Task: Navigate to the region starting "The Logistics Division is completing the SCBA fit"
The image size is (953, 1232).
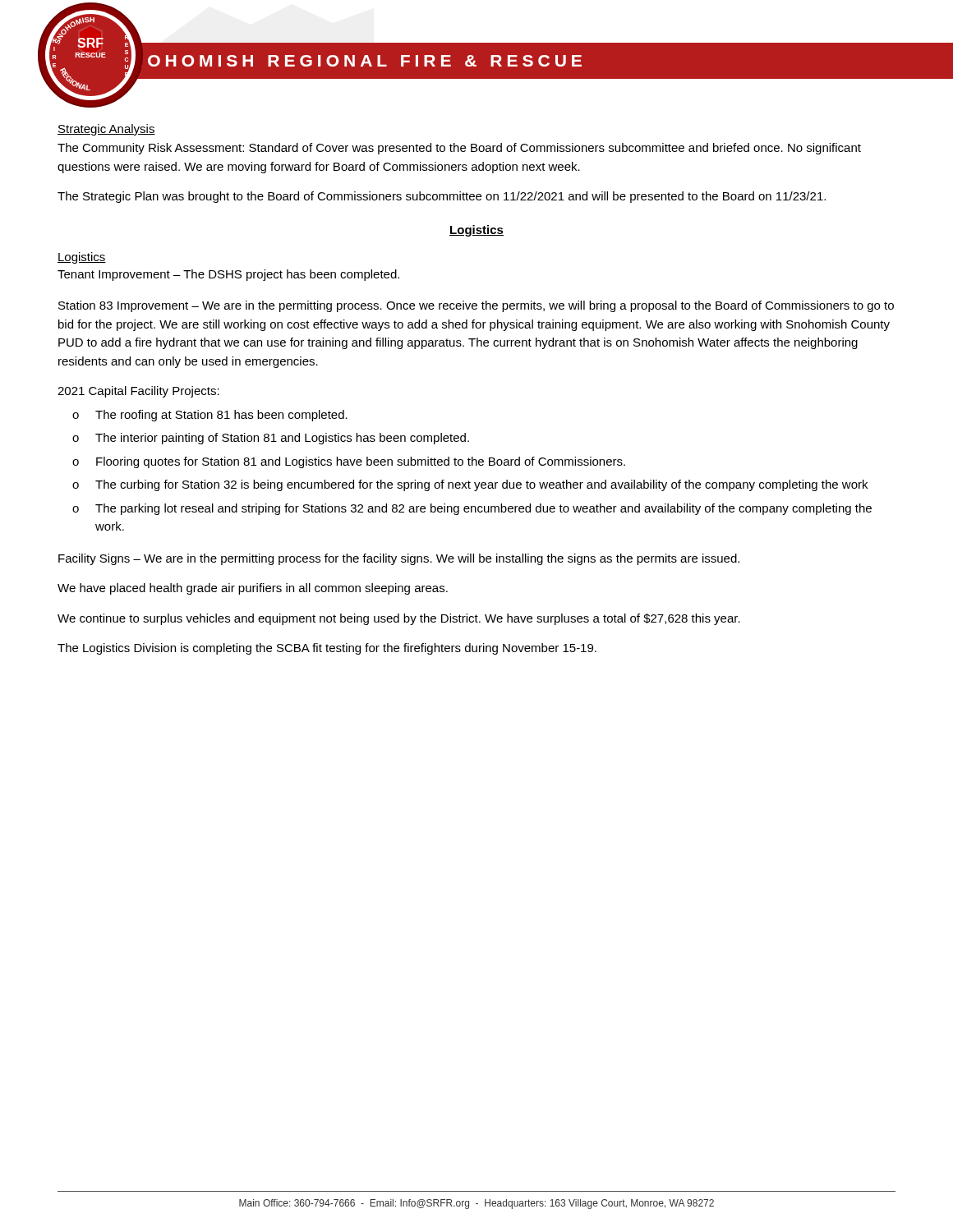Action: 327,648
